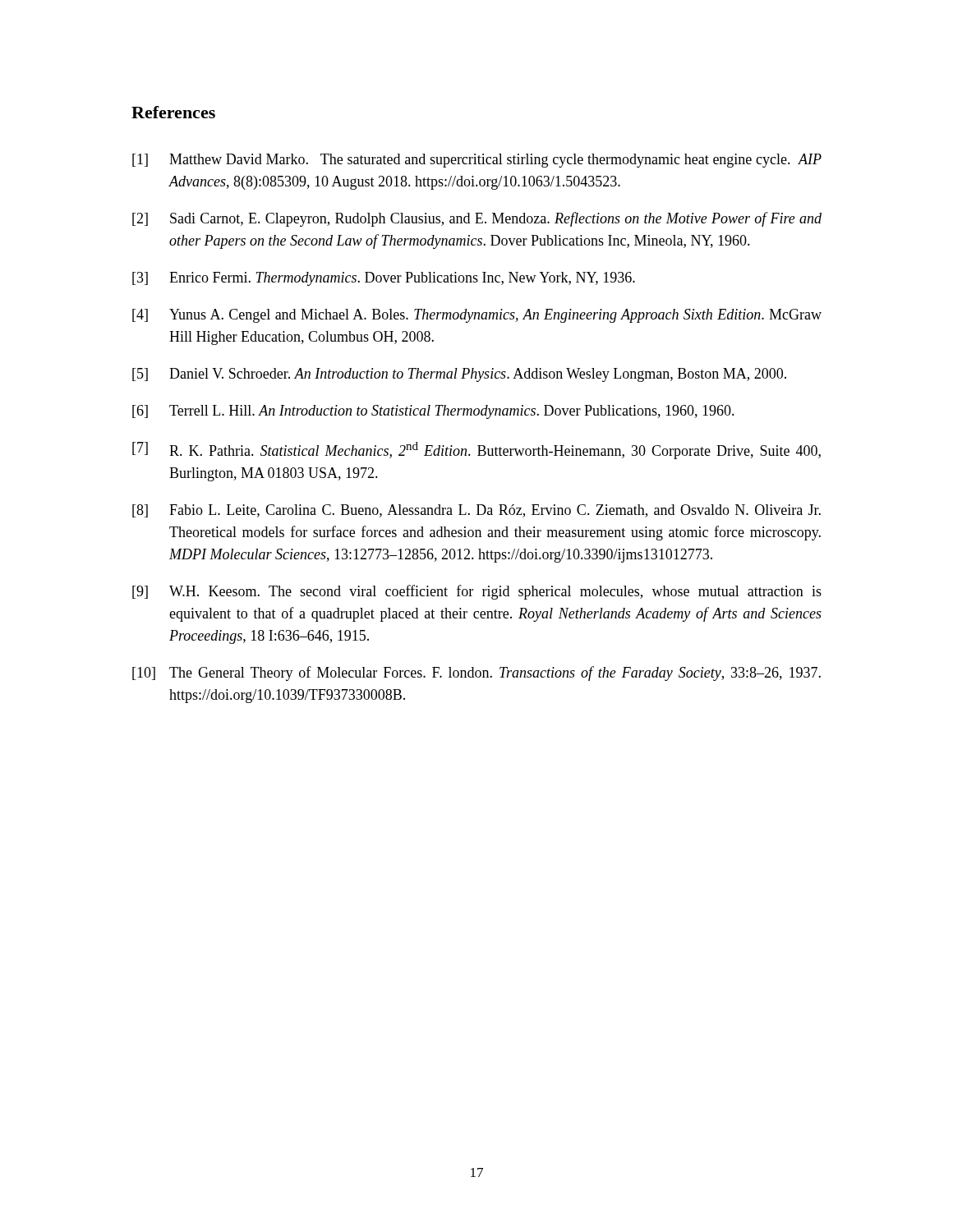Select the text starting "[1] Matthew David Marko. The saturated"
Viewport: 953px width, 1232px height.
click(x=476, y=171)
